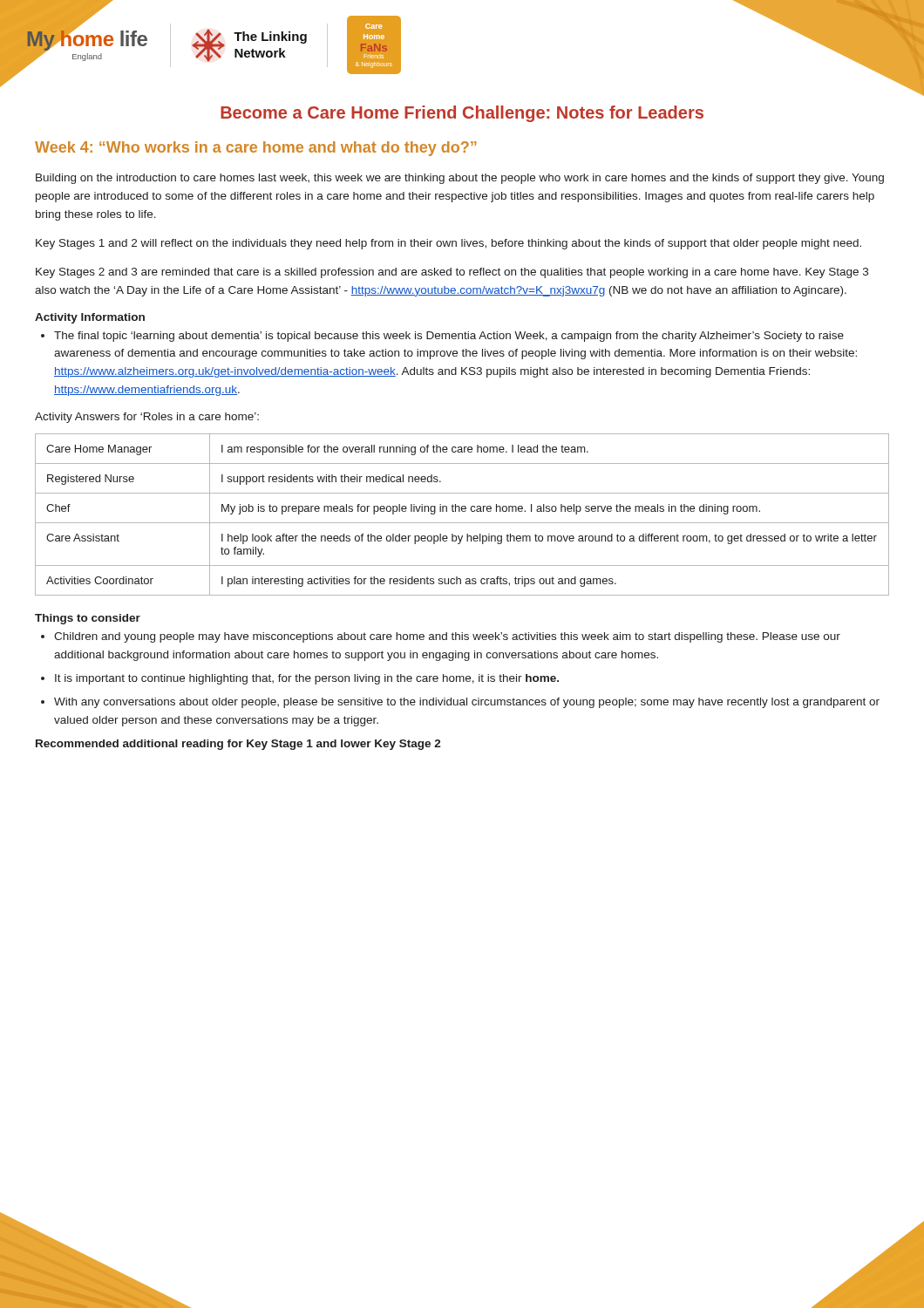Click the title
The width and height of the screenshot is (924, 1308).
click(x=462, y=112)
